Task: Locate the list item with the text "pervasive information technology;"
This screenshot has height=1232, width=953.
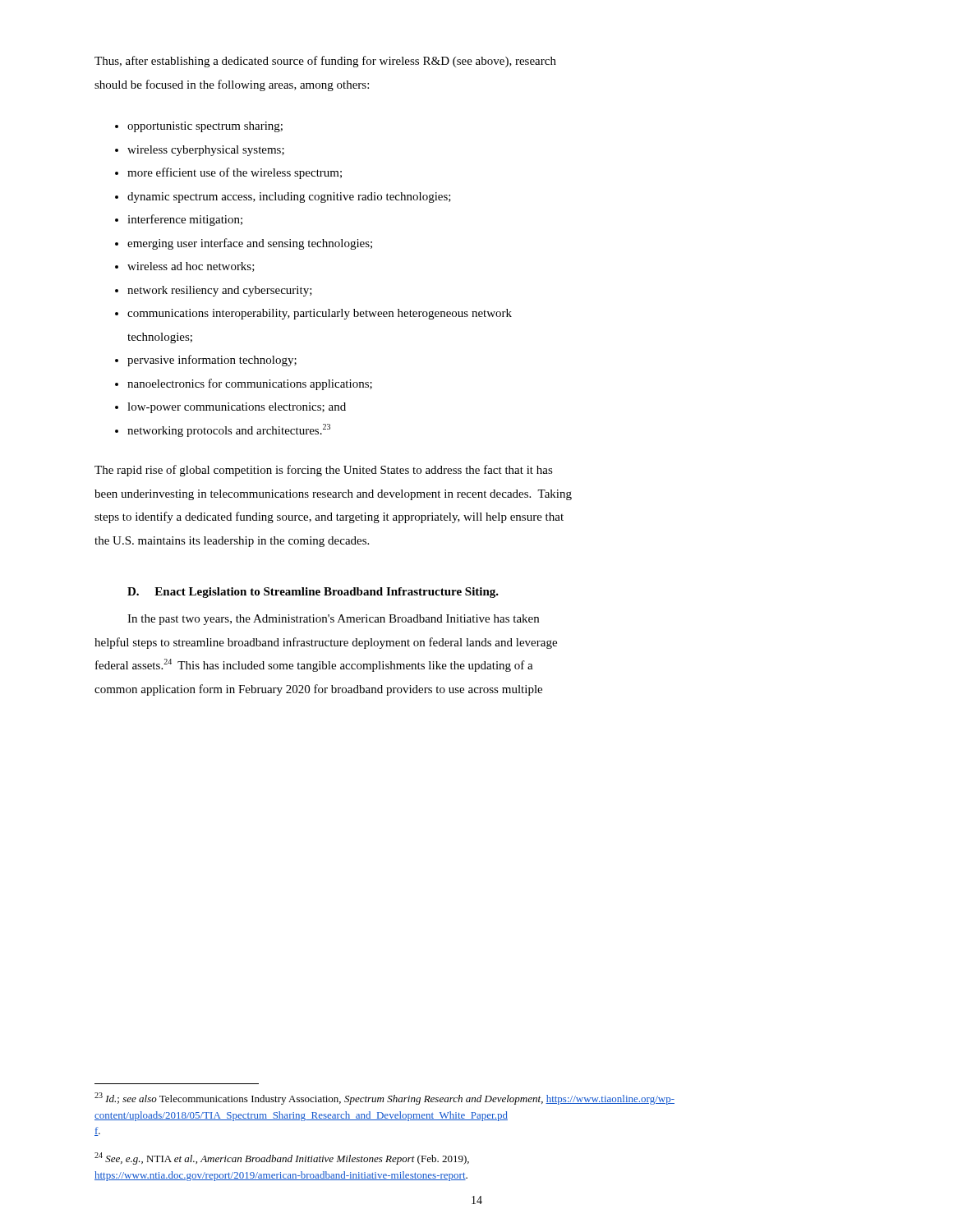Action: pos(212,360)
